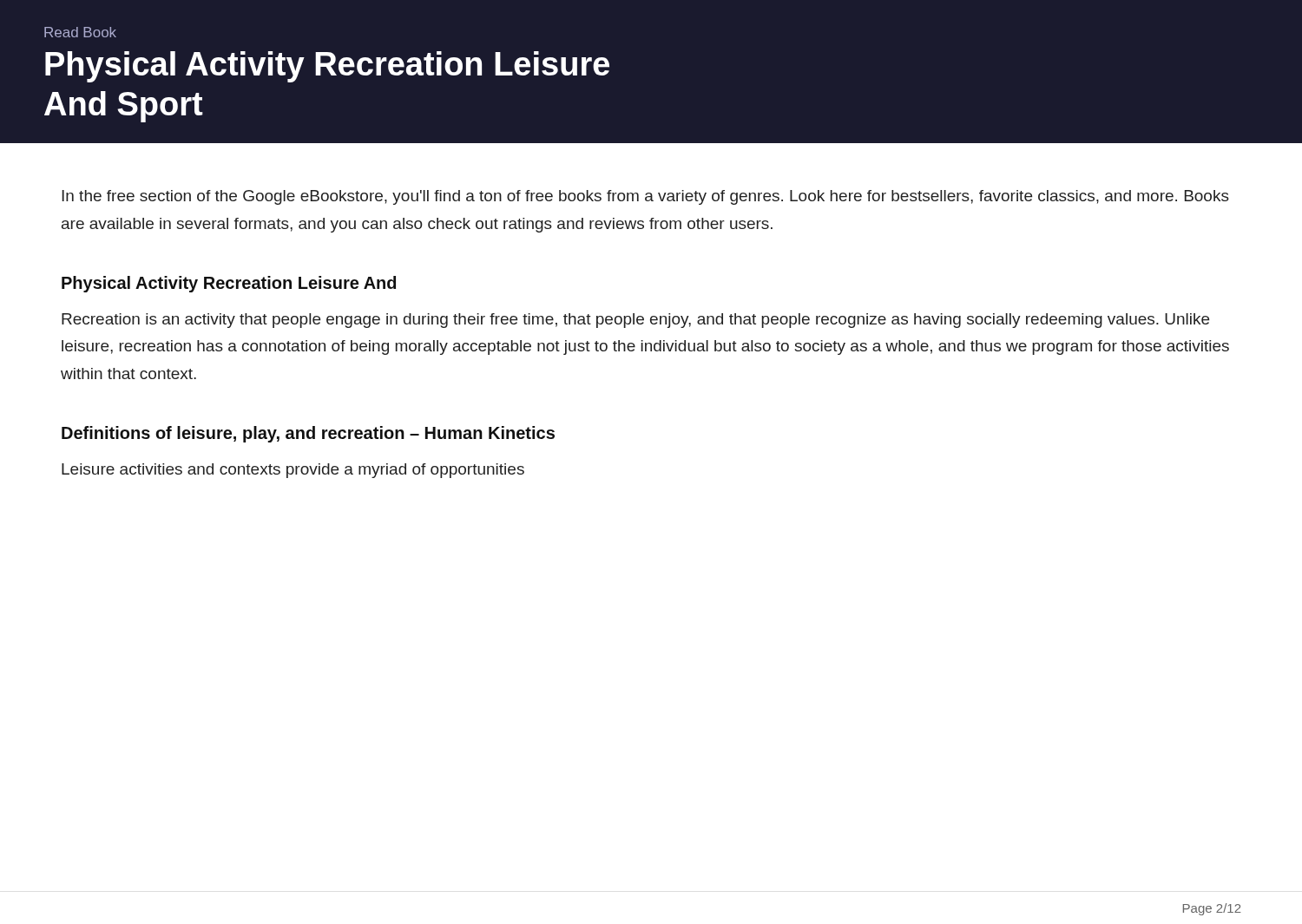Select the region starting "Recreation is an activity"
The image size is (1302, 924).
645,346
